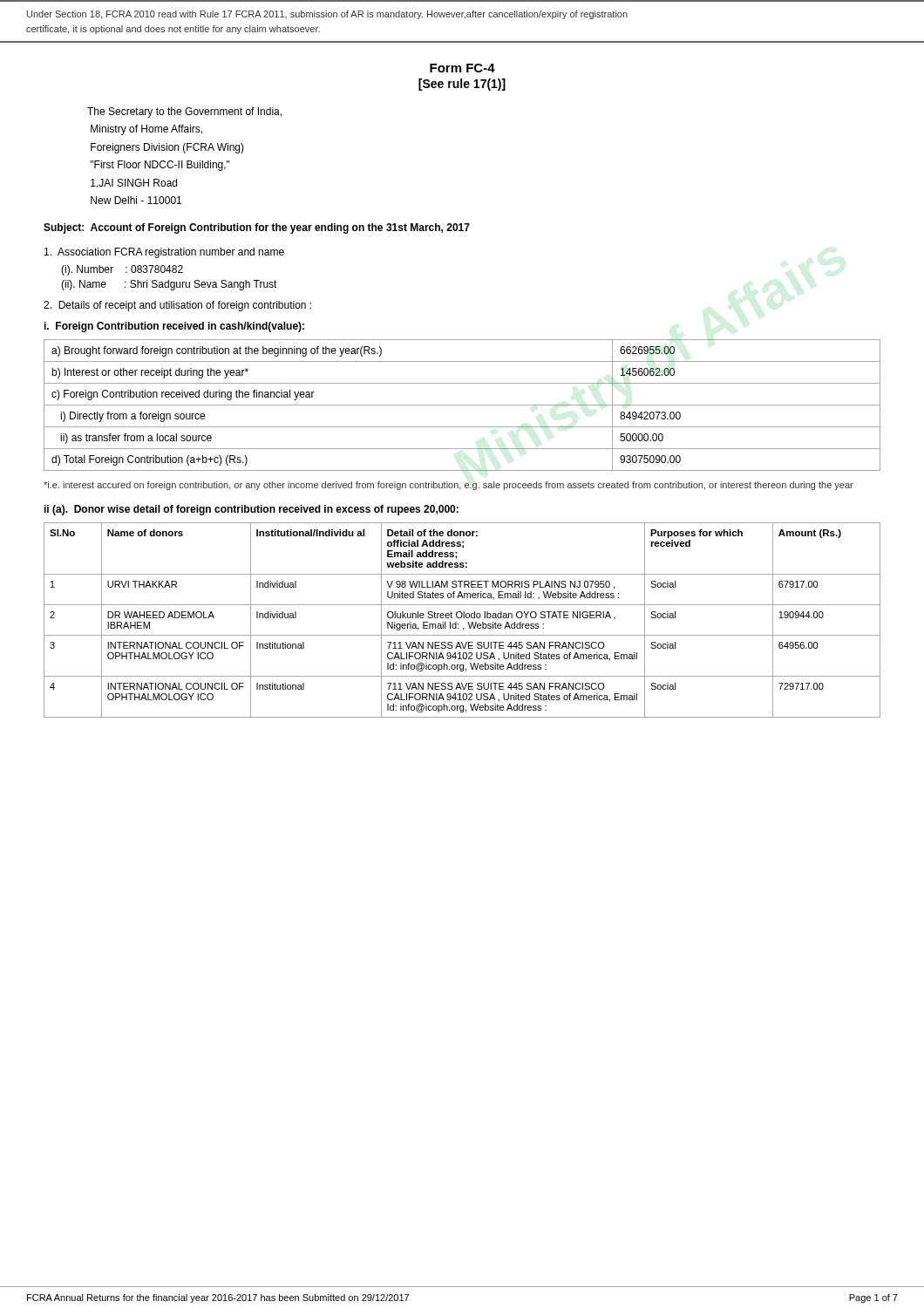Image resolution: width=924 pixels, height=1308 pixels.
Task: Locate the table with the text "d) Total Foreign"
Action: coord(462,405)
